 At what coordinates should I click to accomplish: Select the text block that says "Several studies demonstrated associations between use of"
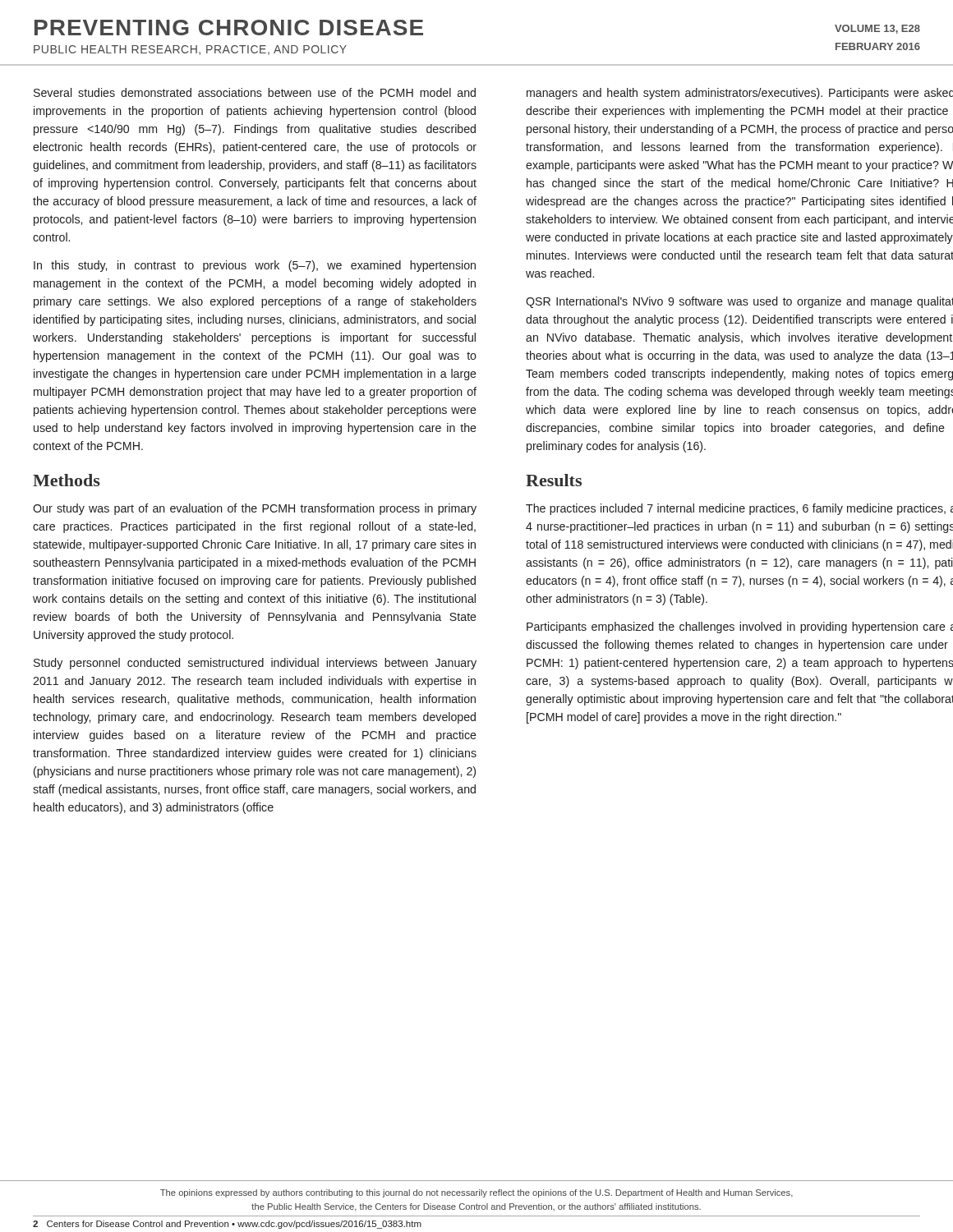(x=255, y=165)
